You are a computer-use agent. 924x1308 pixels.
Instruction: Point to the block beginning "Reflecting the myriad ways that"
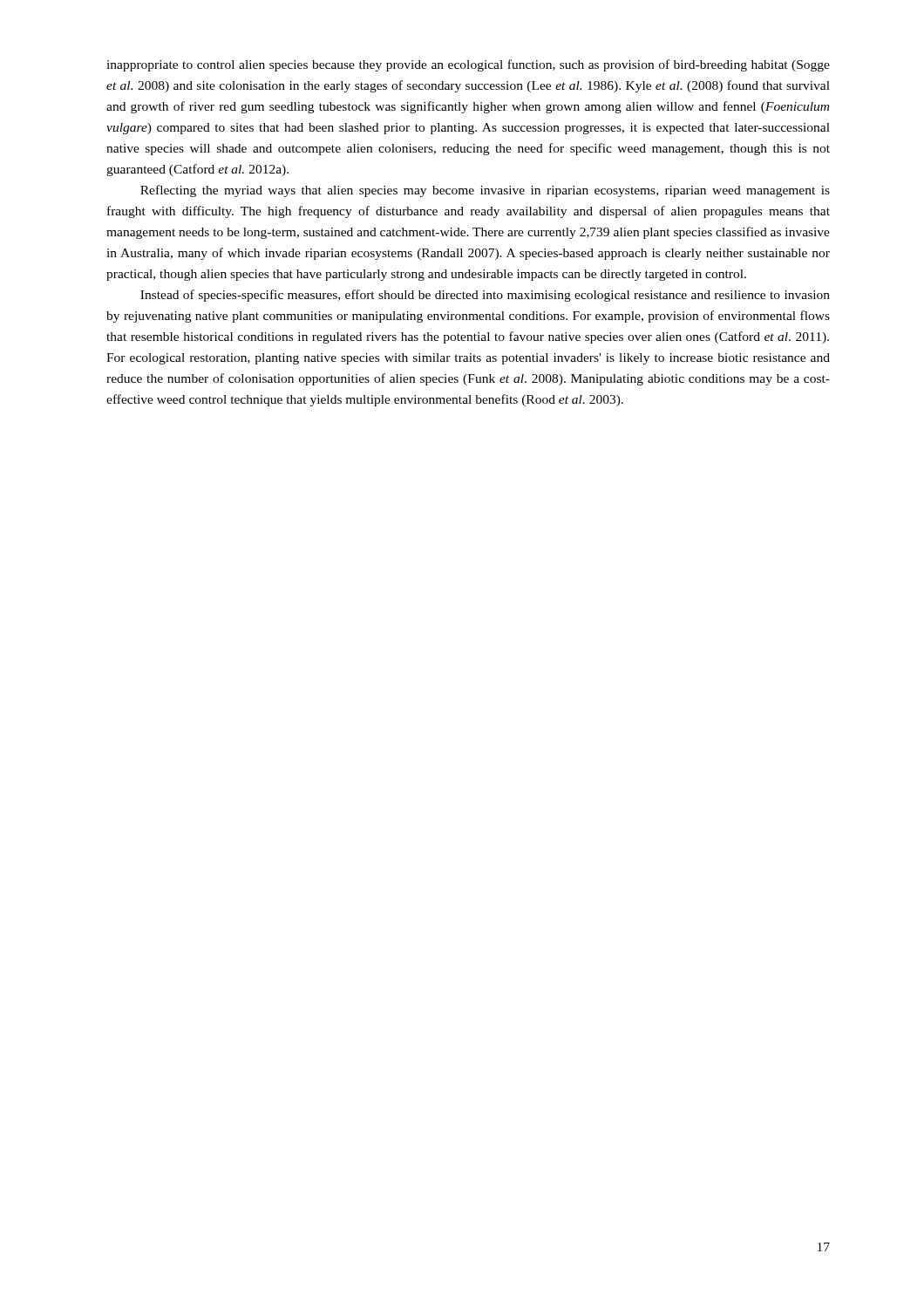click(x=468, y=232)
